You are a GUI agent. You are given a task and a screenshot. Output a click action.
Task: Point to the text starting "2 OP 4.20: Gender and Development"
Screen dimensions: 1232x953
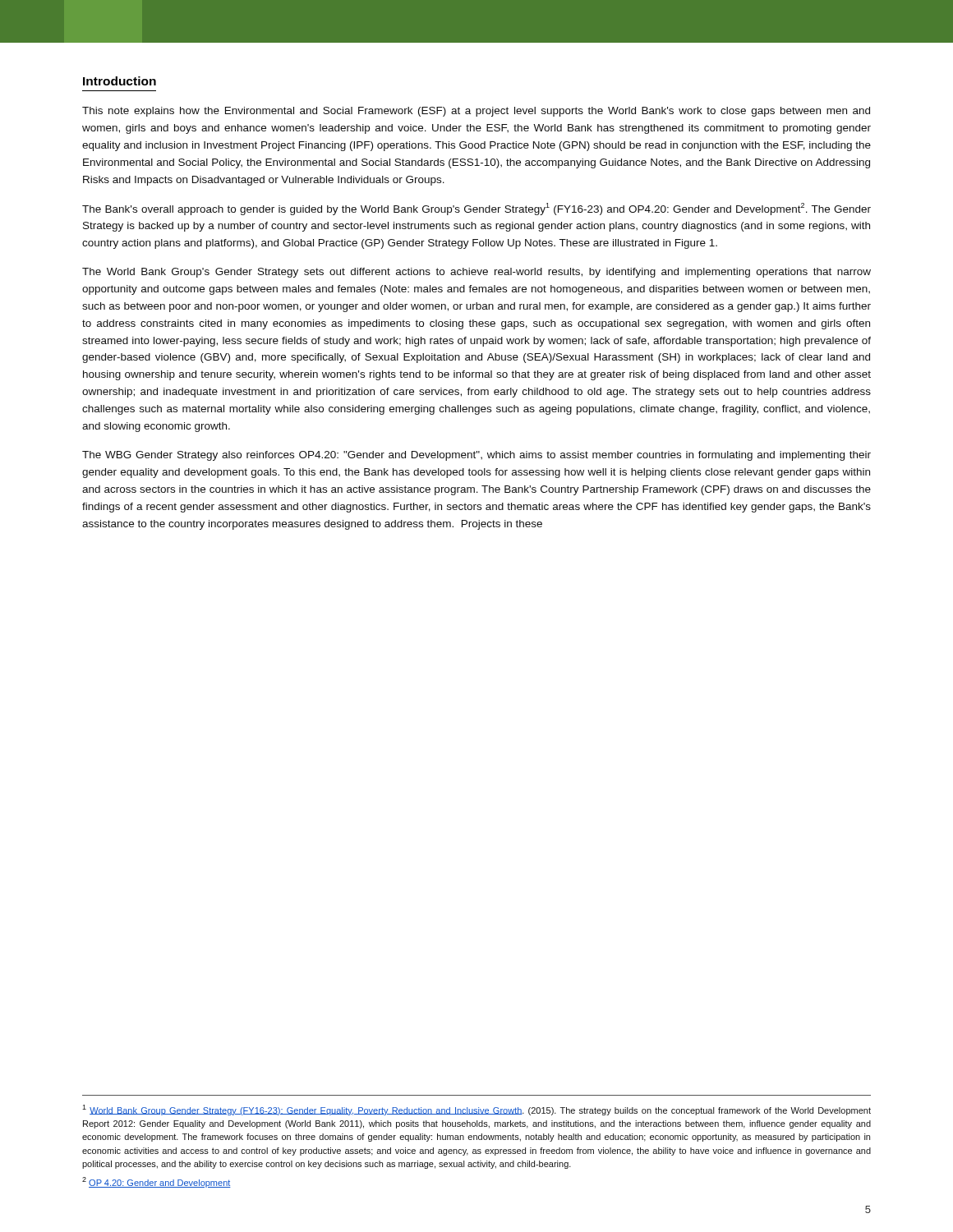[x=156, y=1181]
